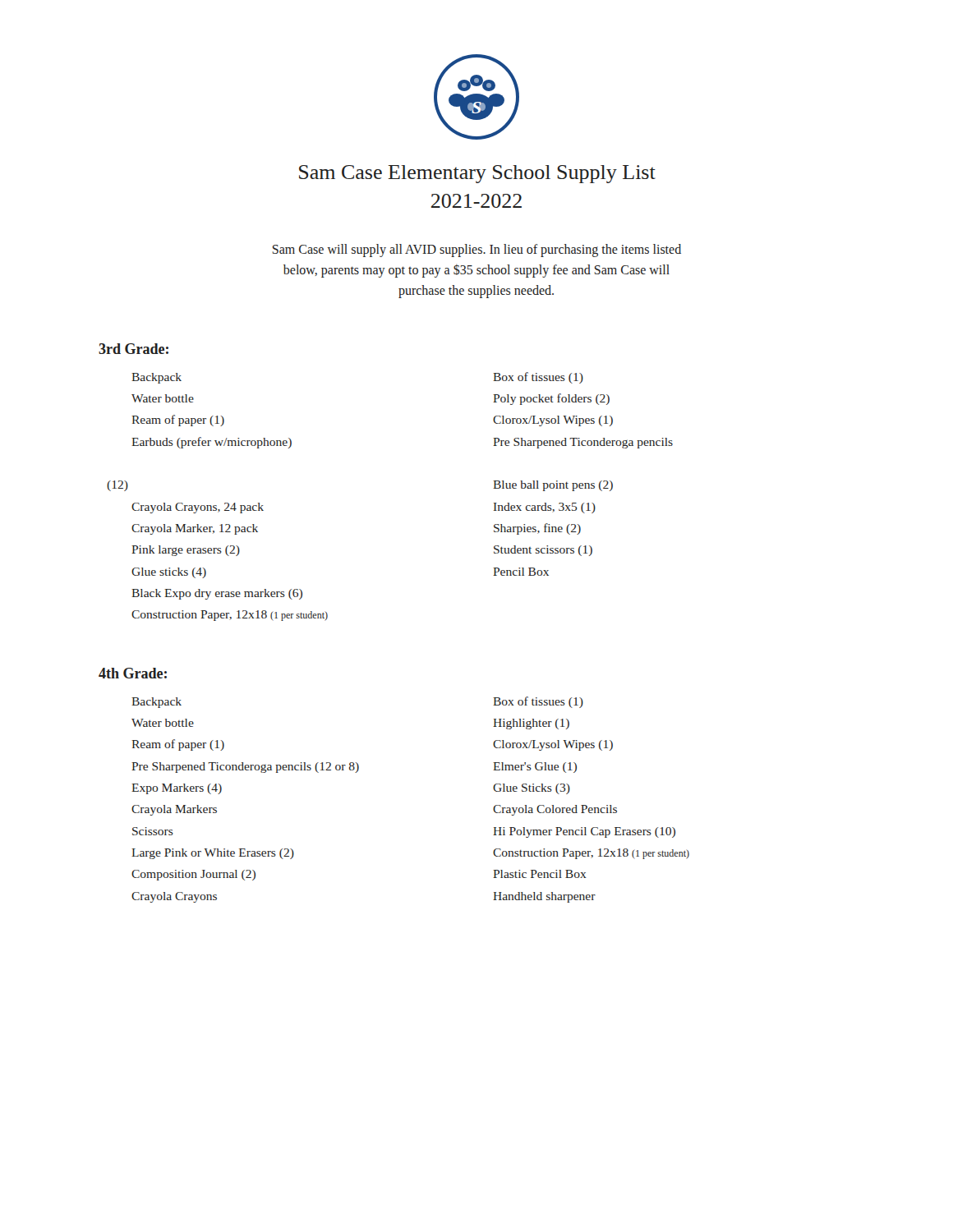Find the list item with the text "Crayola Colored Pencils"
The height and width of the screenshot is (1232, 953).
[555, 809]
